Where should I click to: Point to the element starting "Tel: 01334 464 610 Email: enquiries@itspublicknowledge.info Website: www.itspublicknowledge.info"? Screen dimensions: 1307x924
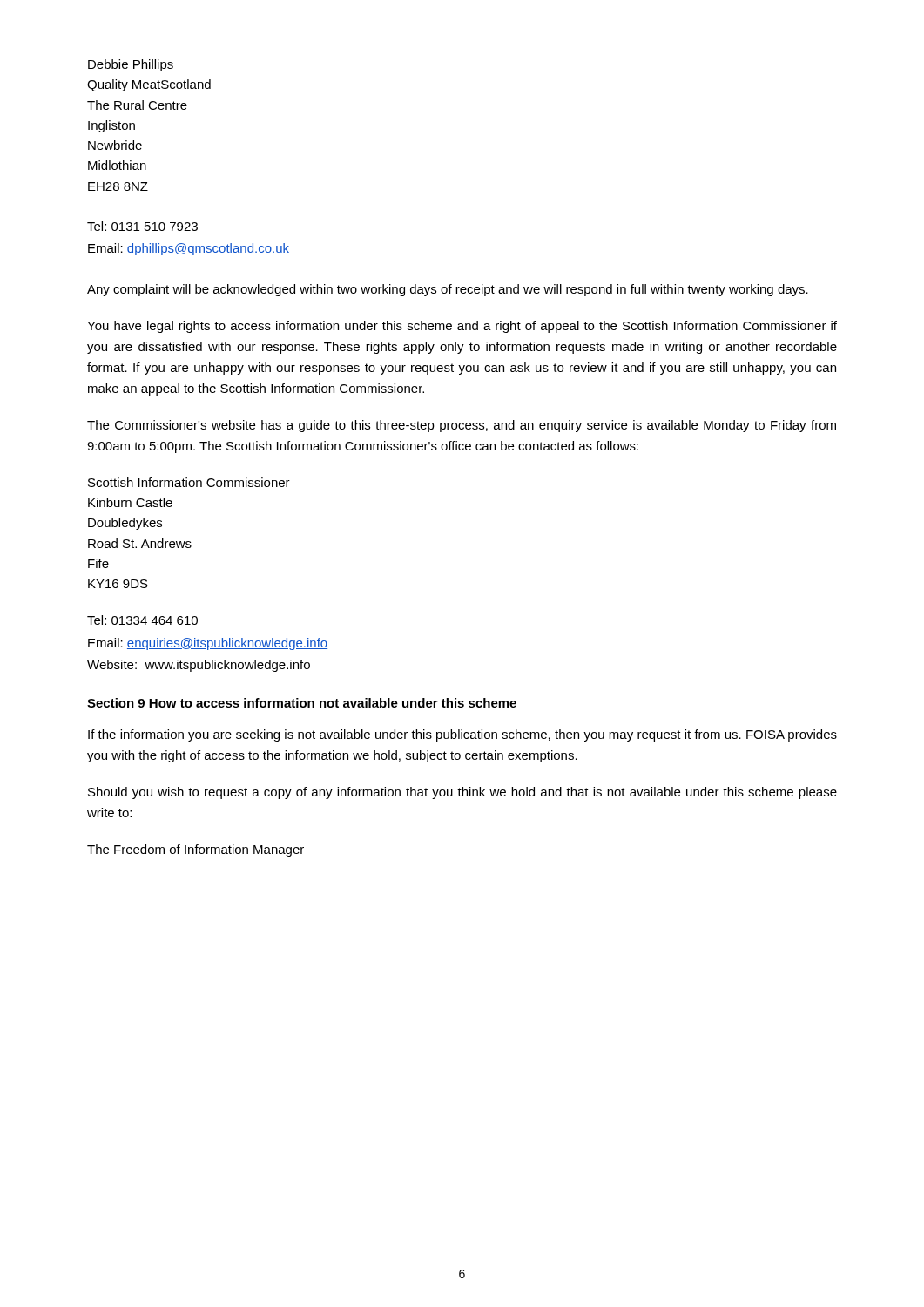pyautogui.click(x=207, y=642)
